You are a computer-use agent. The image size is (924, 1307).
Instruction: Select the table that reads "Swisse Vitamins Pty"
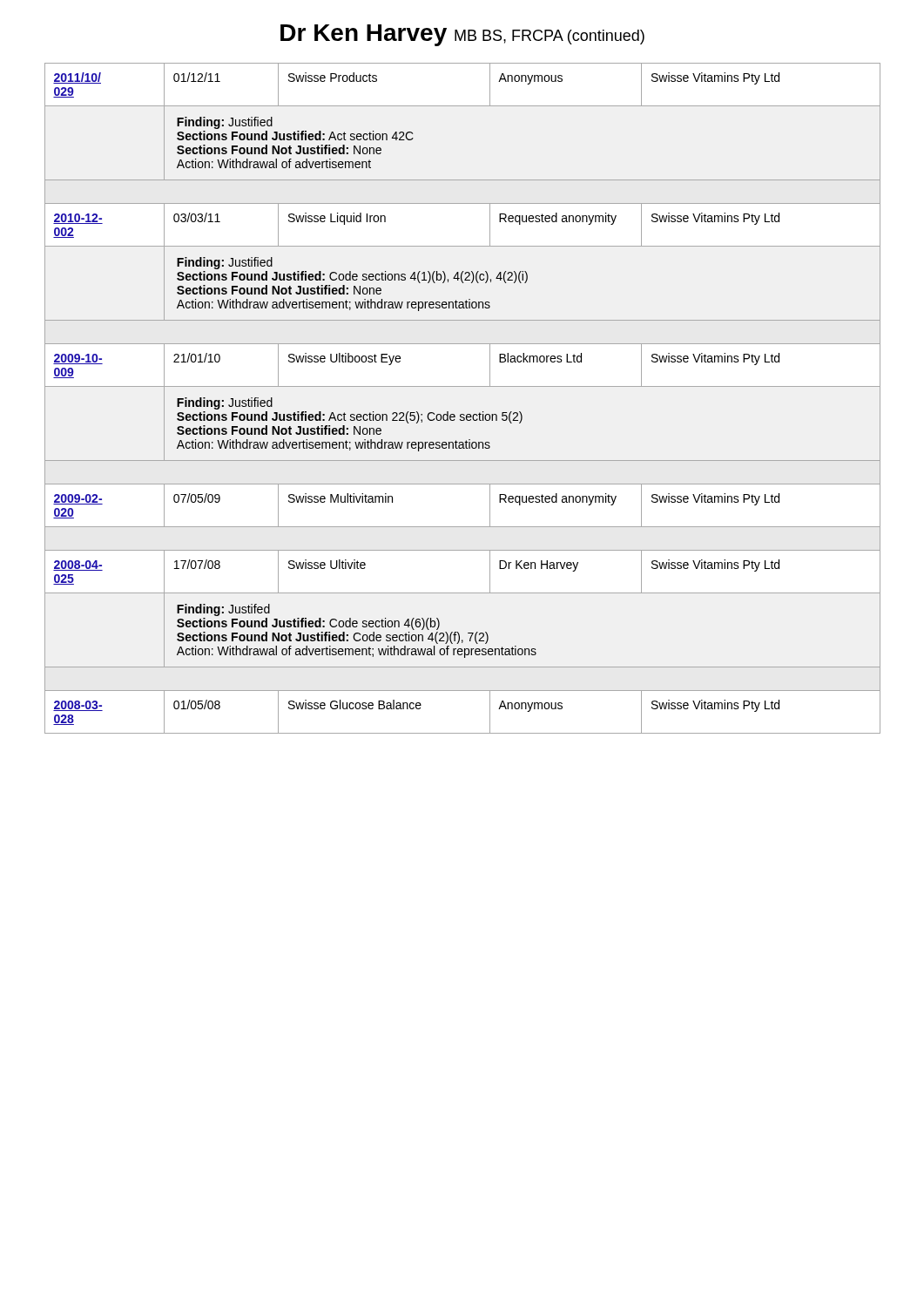pyautogui.click(x=462, y=398)
